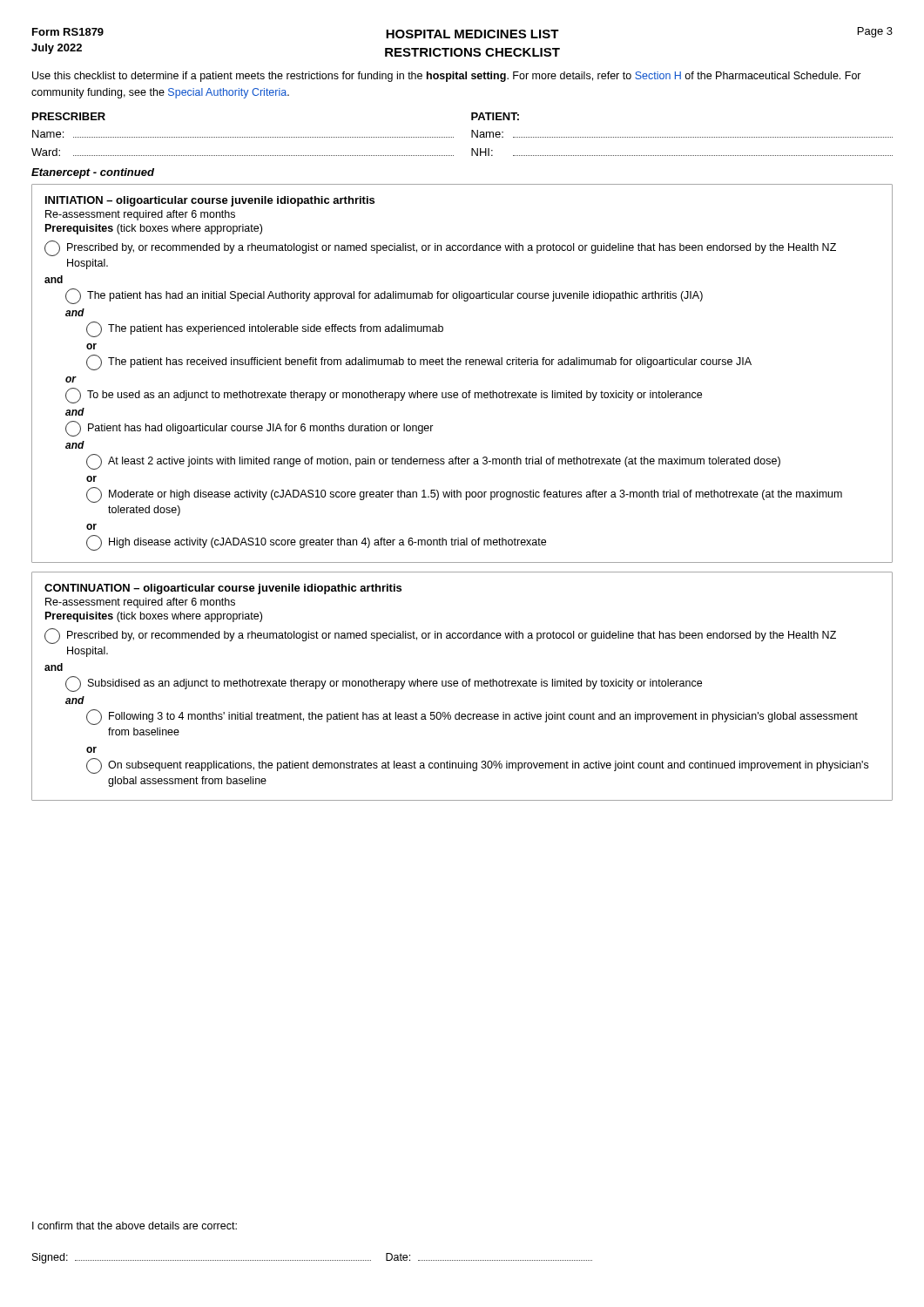Find "PRESCRIBER PATIENT:" on this page
The height and width of the screenshot is (1307, 924).
pos(462,116)
